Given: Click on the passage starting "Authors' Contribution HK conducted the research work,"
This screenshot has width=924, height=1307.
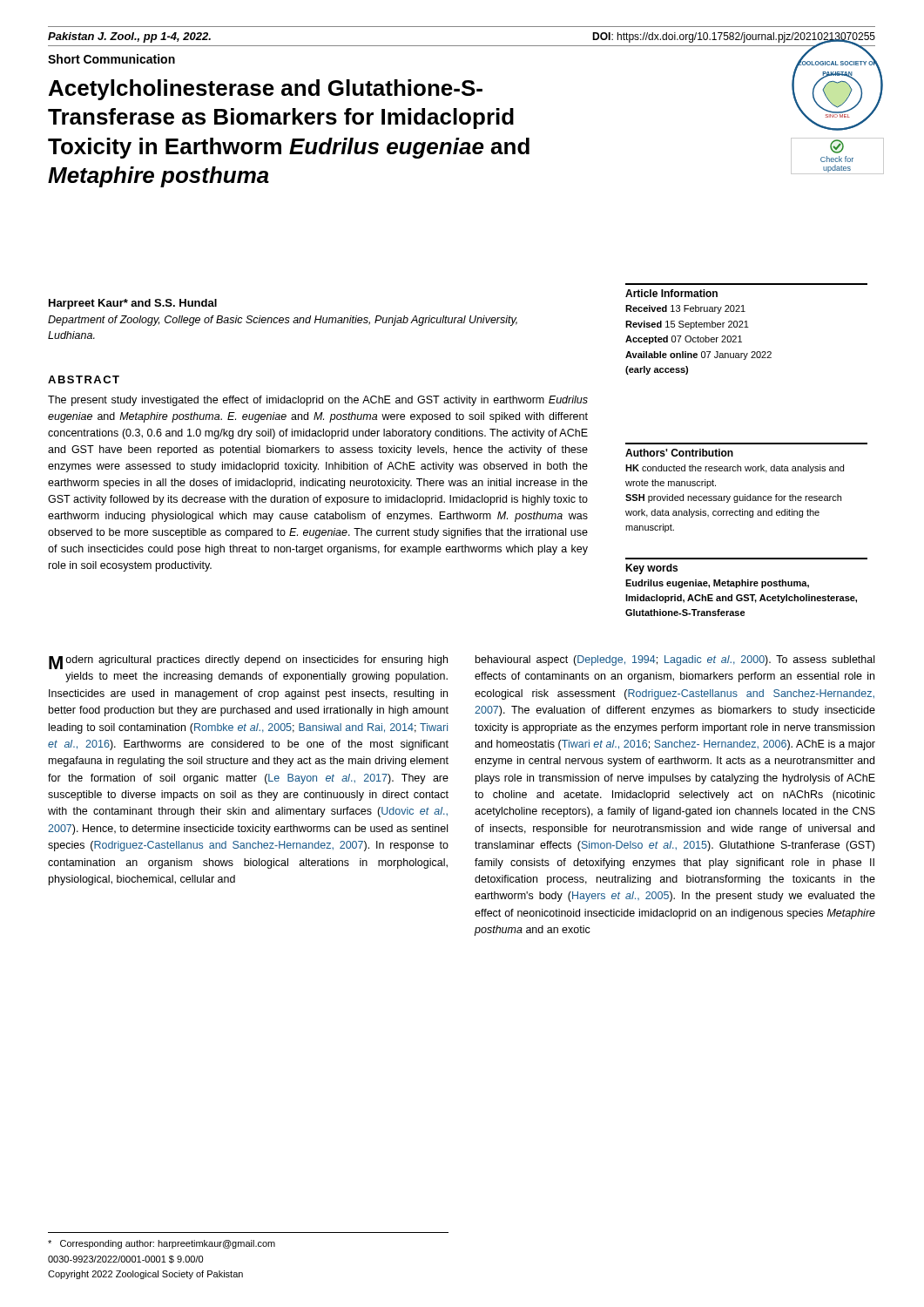Looking at the screenshot, I should point(746,491).
